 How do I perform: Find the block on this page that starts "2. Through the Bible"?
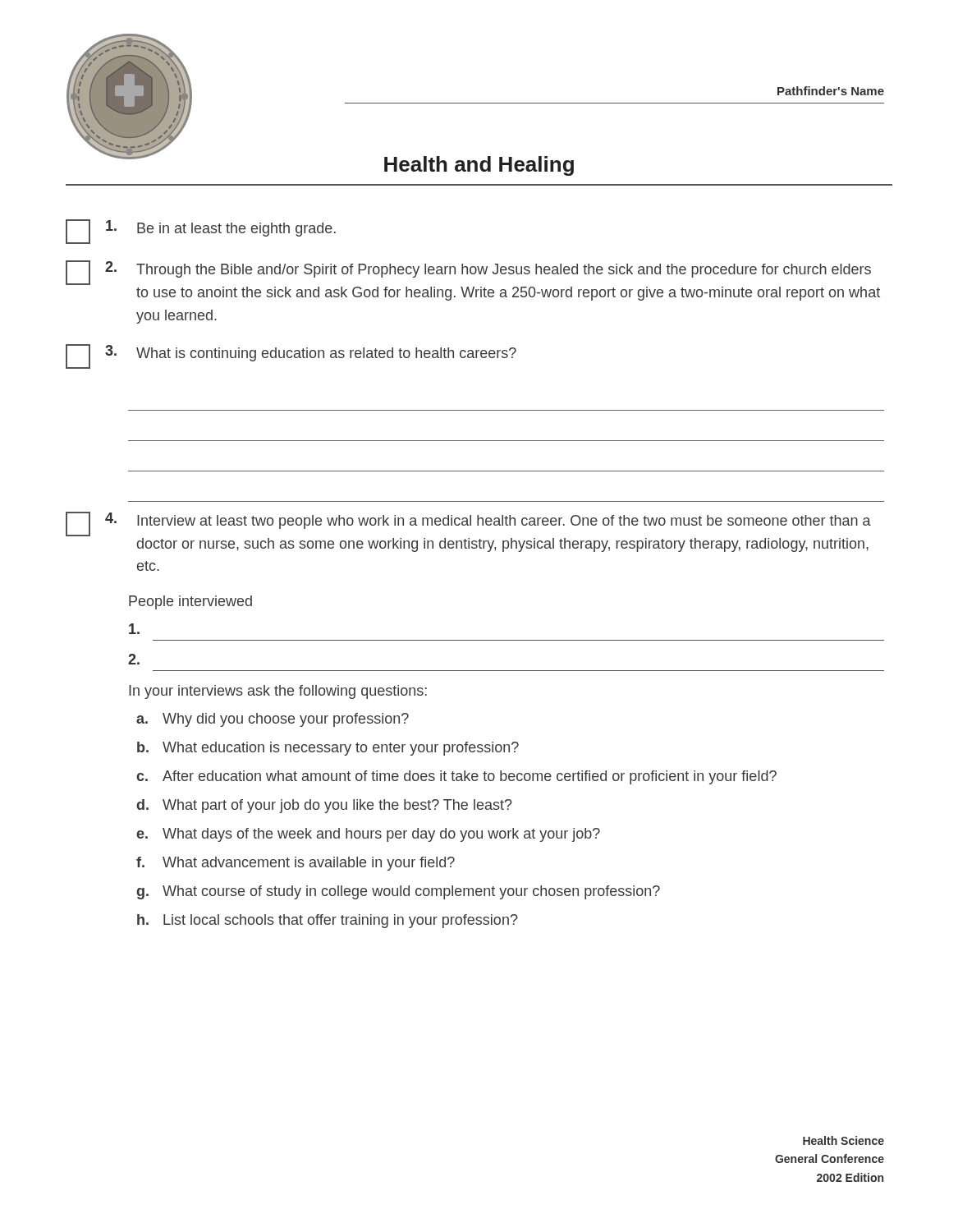[x=475, y=293]
